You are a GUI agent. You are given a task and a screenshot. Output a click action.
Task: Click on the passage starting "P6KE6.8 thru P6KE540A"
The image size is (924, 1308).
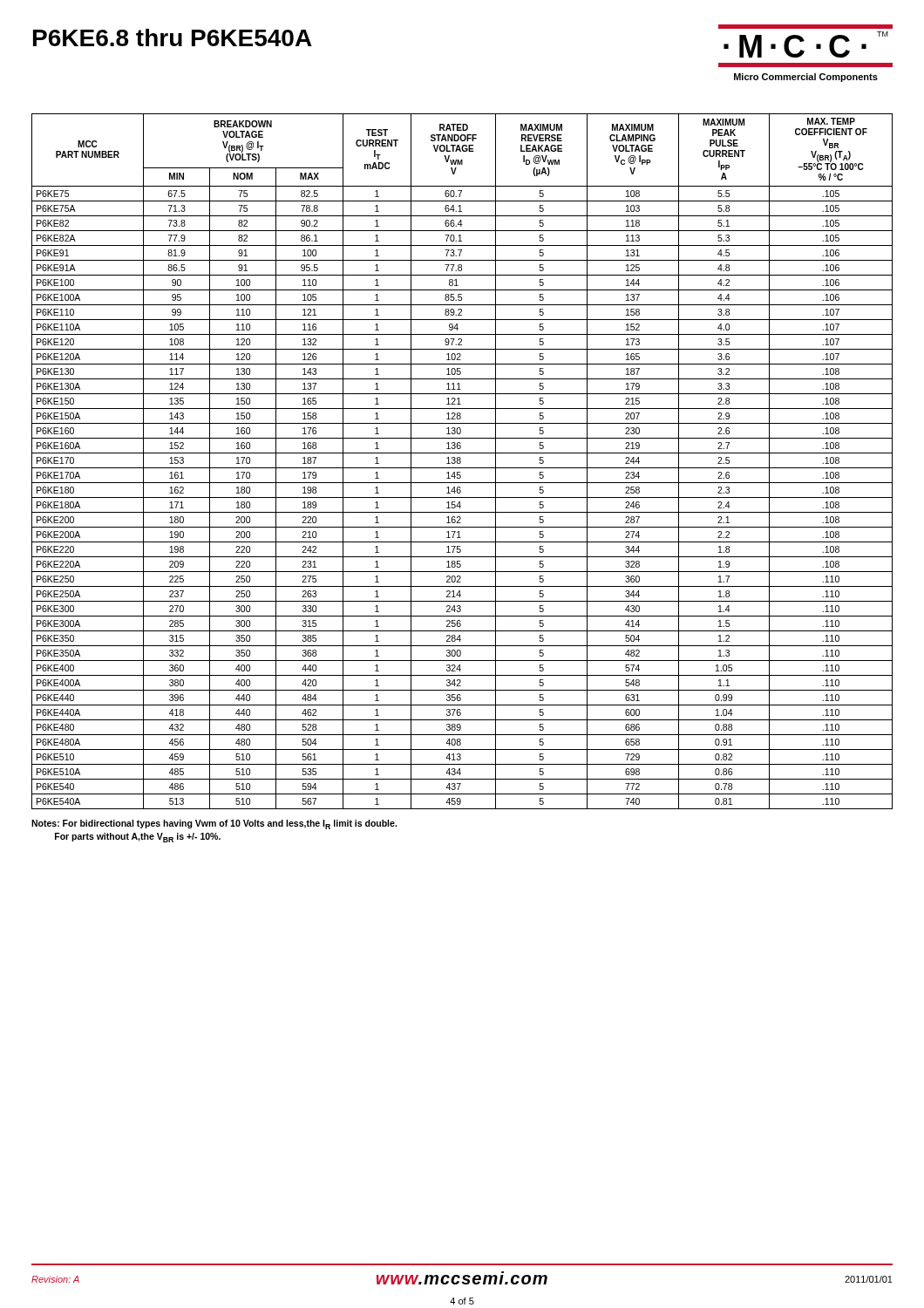pos(172,38)
